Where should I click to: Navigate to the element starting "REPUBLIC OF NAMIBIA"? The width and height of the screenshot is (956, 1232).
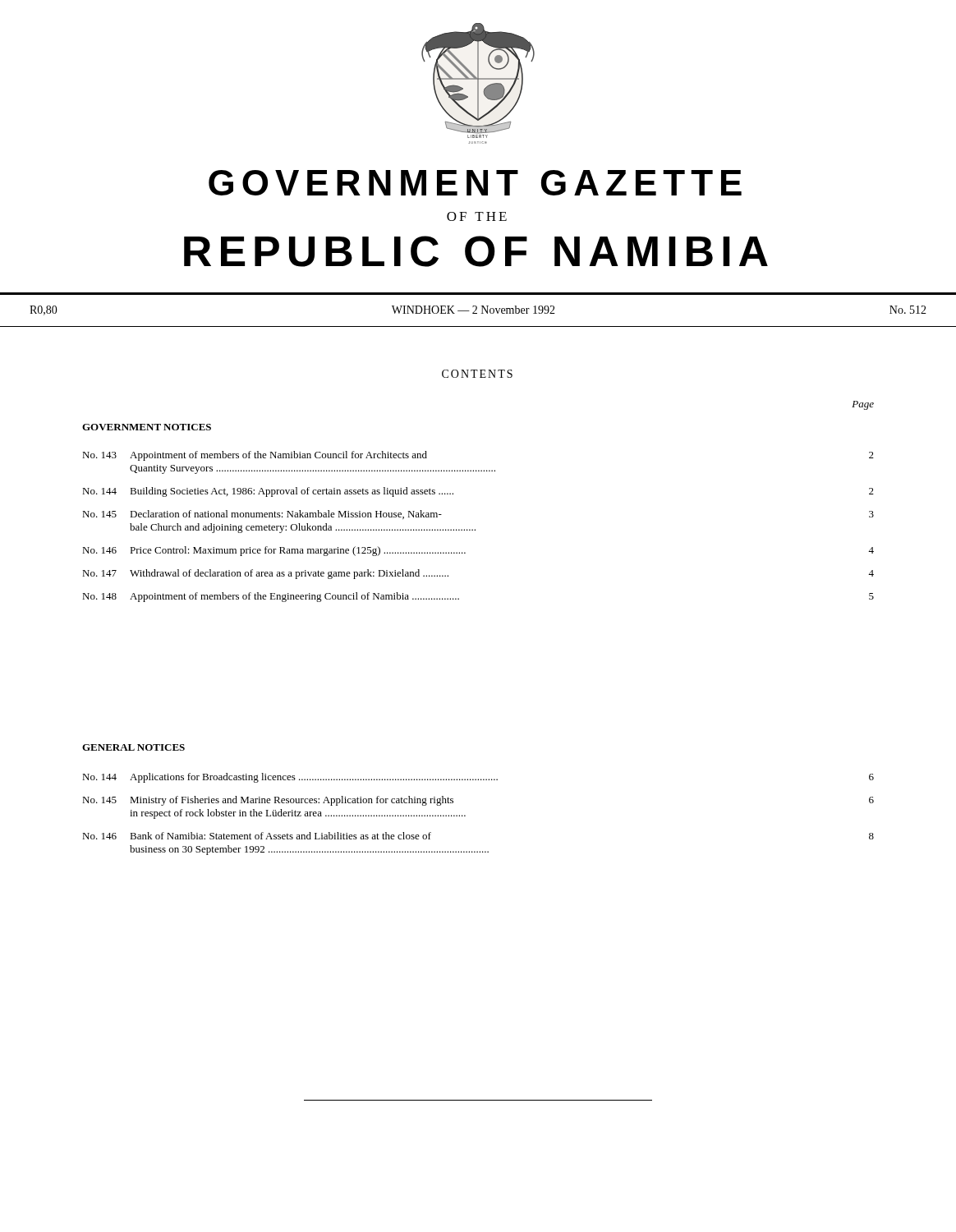(x=478, y=251)
